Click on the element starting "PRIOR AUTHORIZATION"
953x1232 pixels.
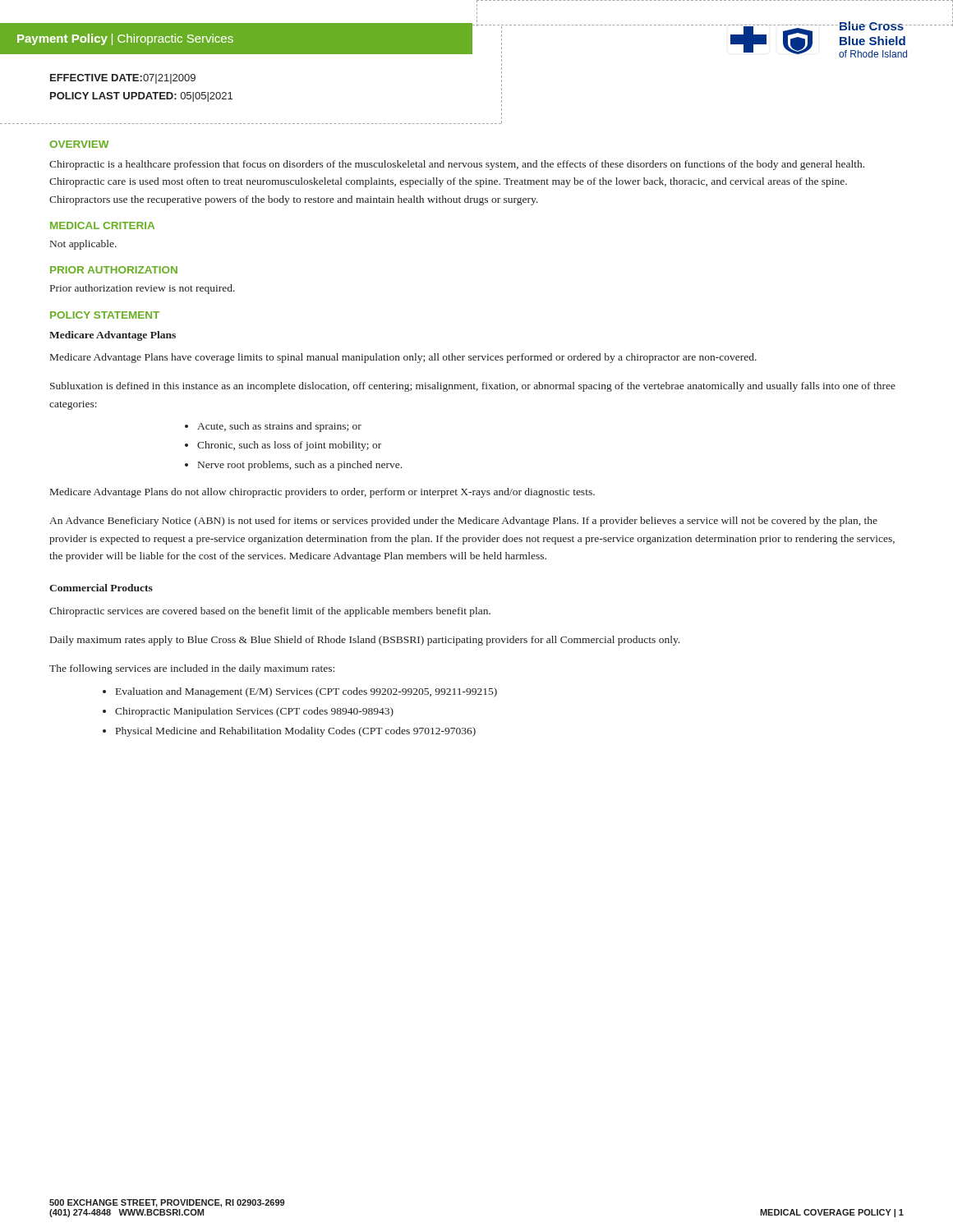(x=114, y=270)
